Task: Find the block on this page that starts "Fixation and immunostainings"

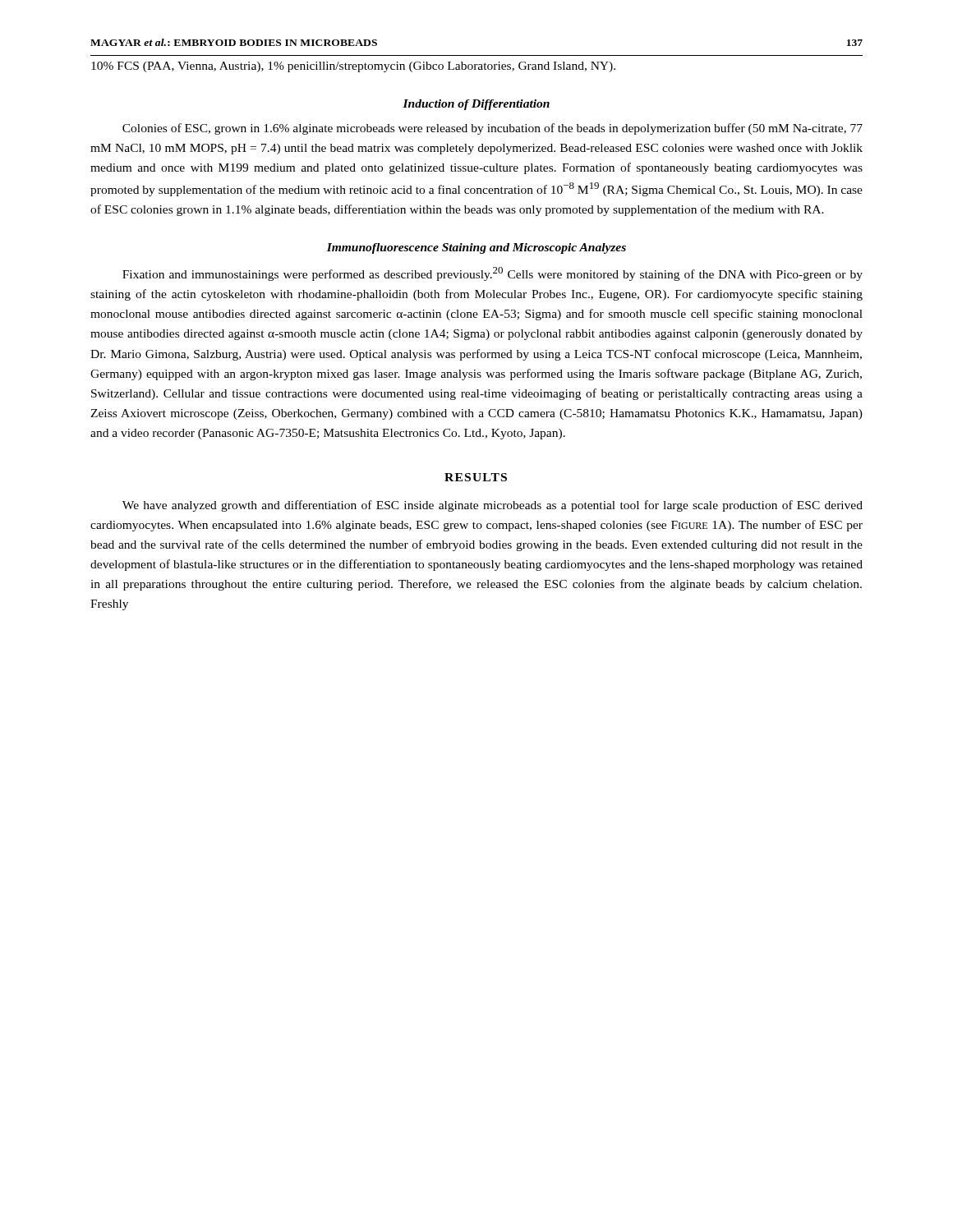Action: (x=476, y=352)
